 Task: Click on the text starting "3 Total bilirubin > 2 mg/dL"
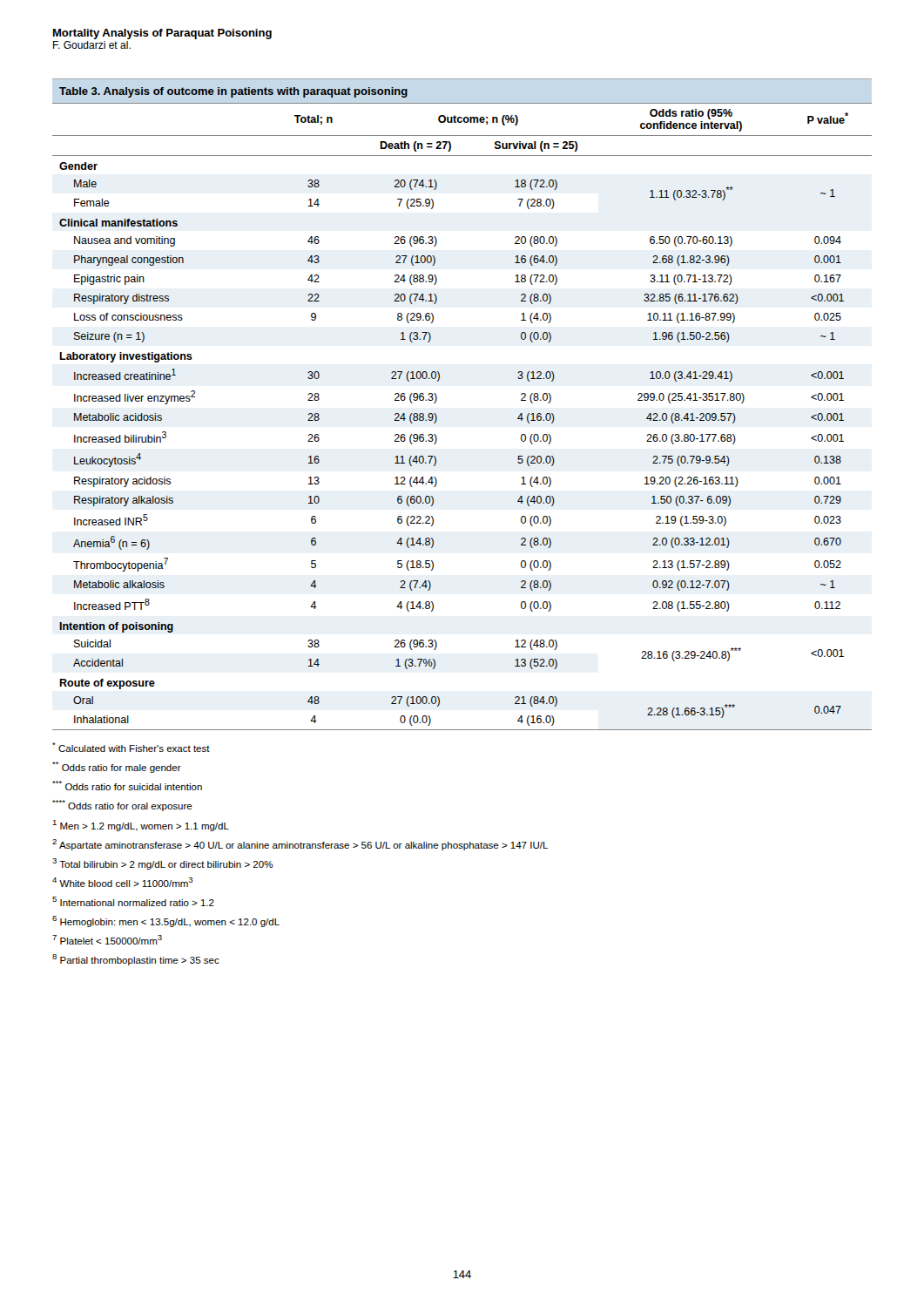click(x=163, y=862)
